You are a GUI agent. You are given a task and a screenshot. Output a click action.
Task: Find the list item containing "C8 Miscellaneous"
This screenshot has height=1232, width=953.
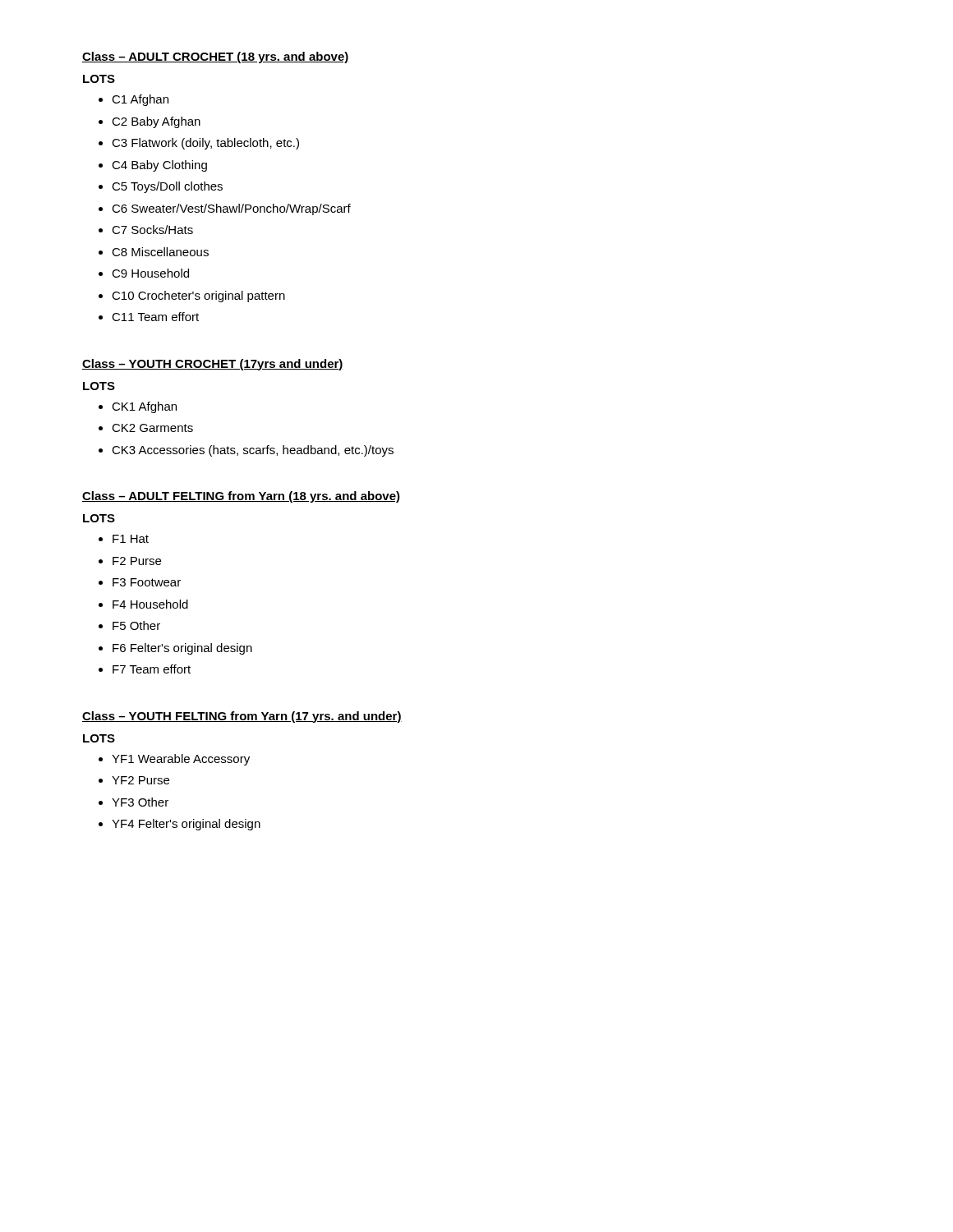pos(160,252)
